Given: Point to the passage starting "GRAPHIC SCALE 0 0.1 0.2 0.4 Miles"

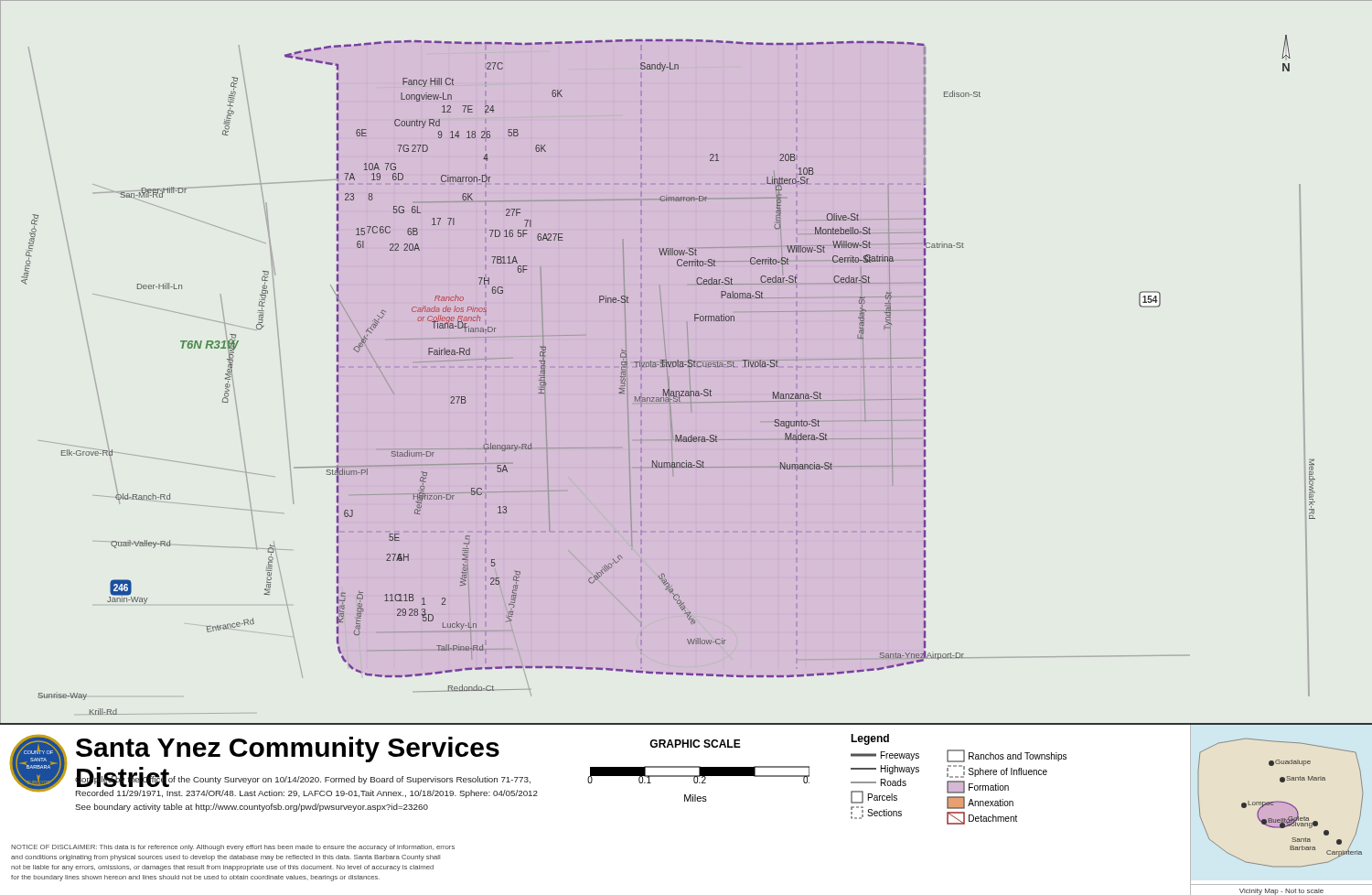Looking at the screenshot, I should click(x=695, y=771).
